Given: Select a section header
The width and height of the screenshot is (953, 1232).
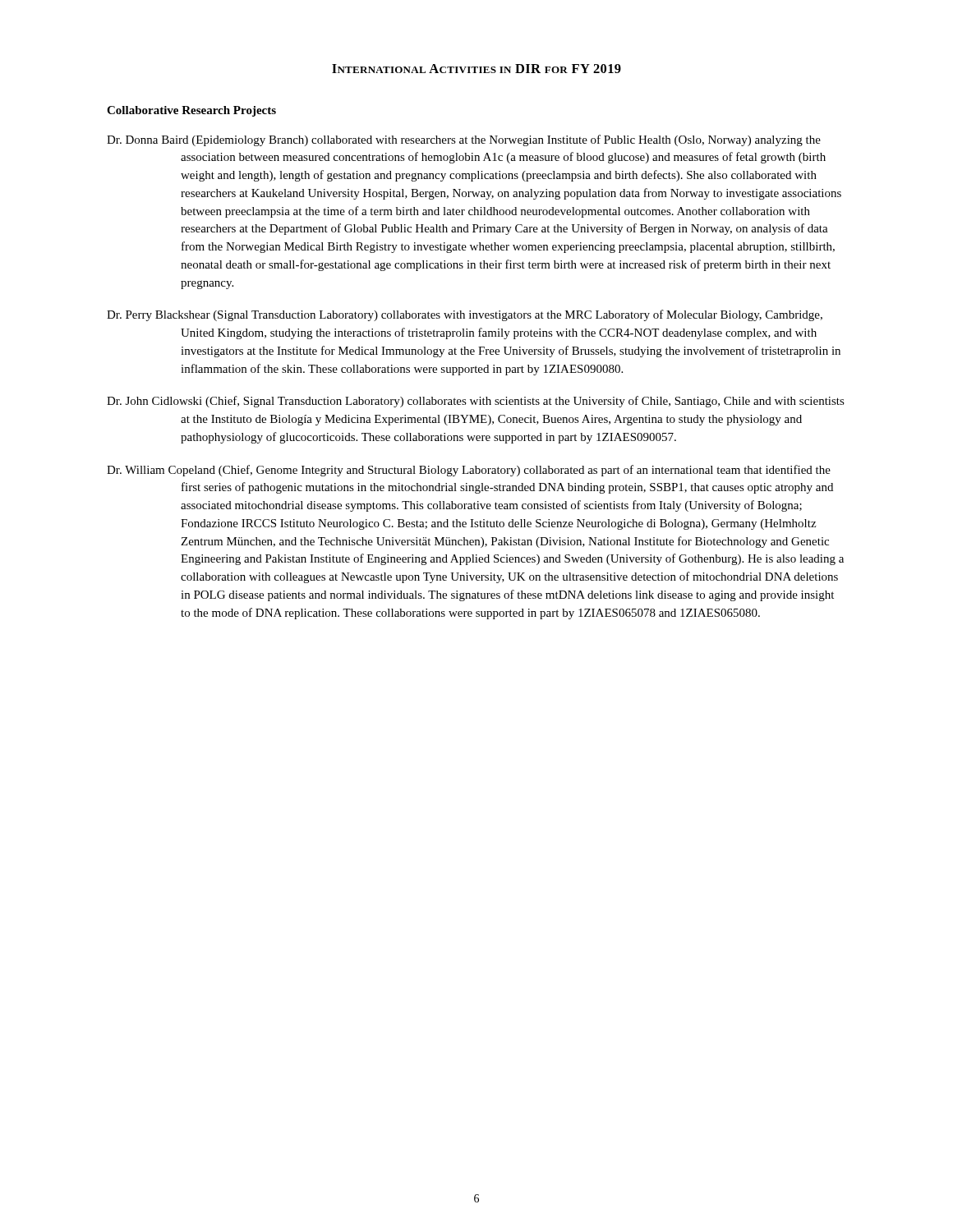Looking at the screenshot, I should [x=191, y=110].
